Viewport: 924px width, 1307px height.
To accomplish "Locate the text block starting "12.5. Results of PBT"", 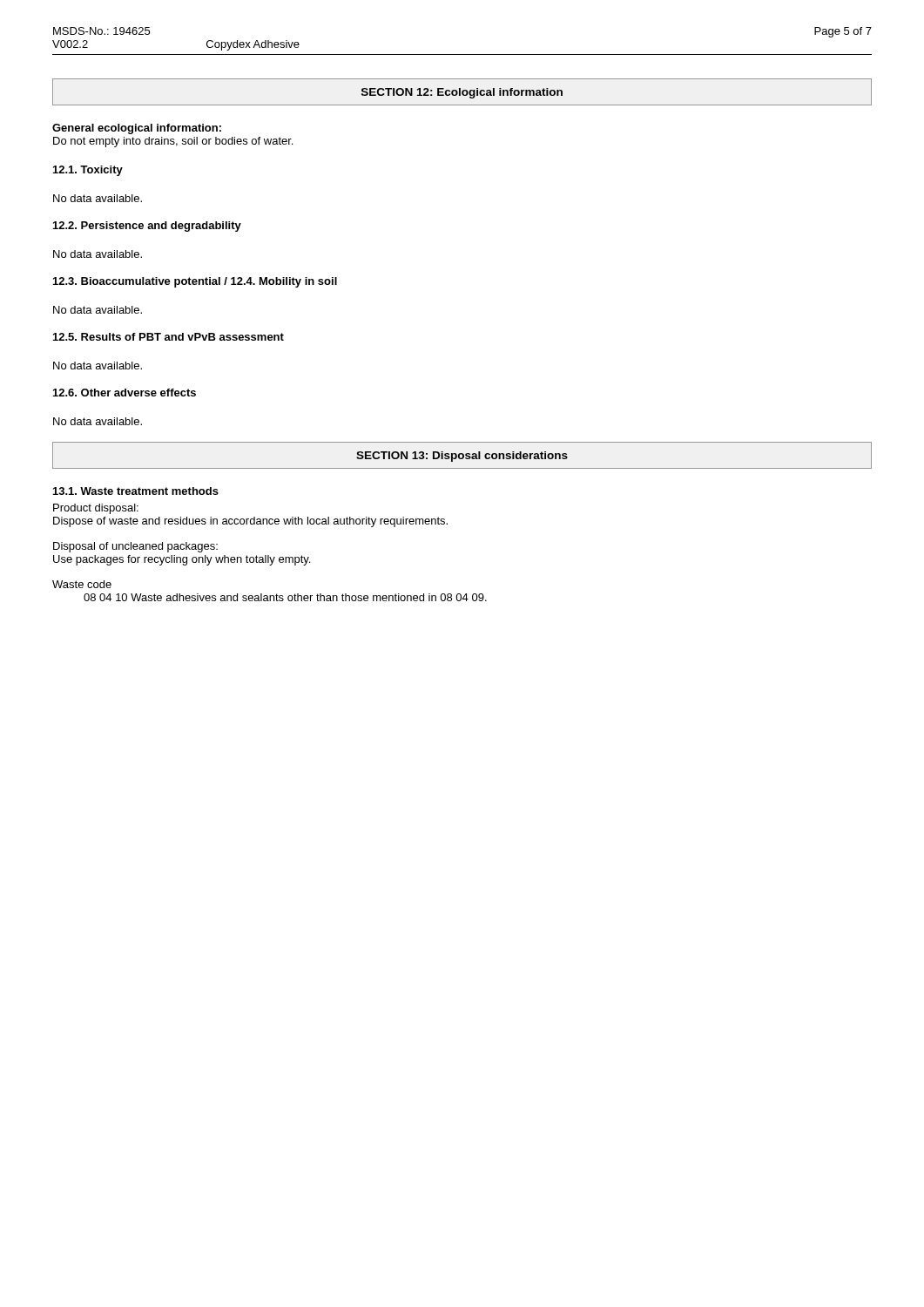I will tap(168, 337).
